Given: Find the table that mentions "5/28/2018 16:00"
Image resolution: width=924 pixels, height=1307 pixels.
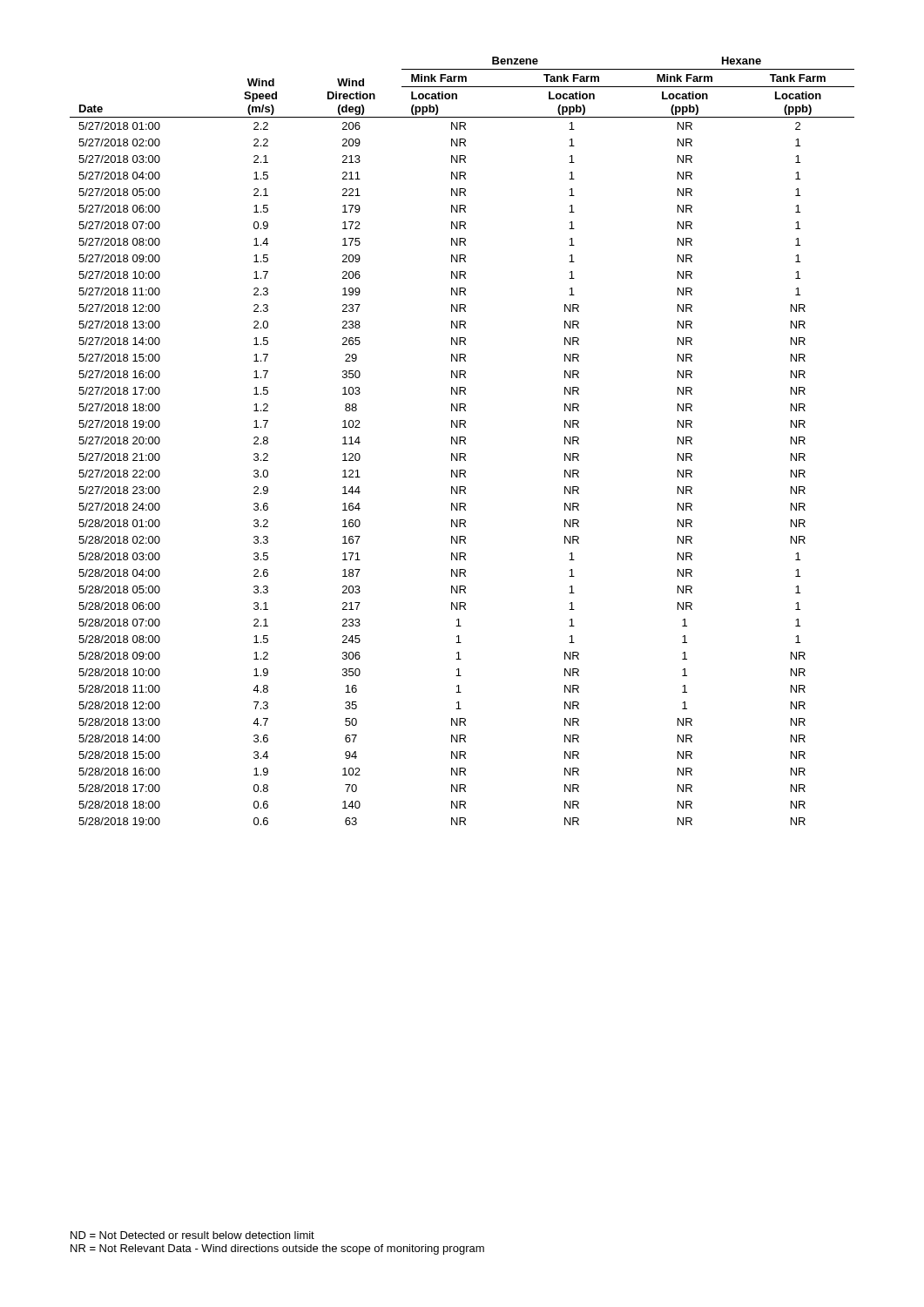Looking at the screenshot, I should 462,441.
